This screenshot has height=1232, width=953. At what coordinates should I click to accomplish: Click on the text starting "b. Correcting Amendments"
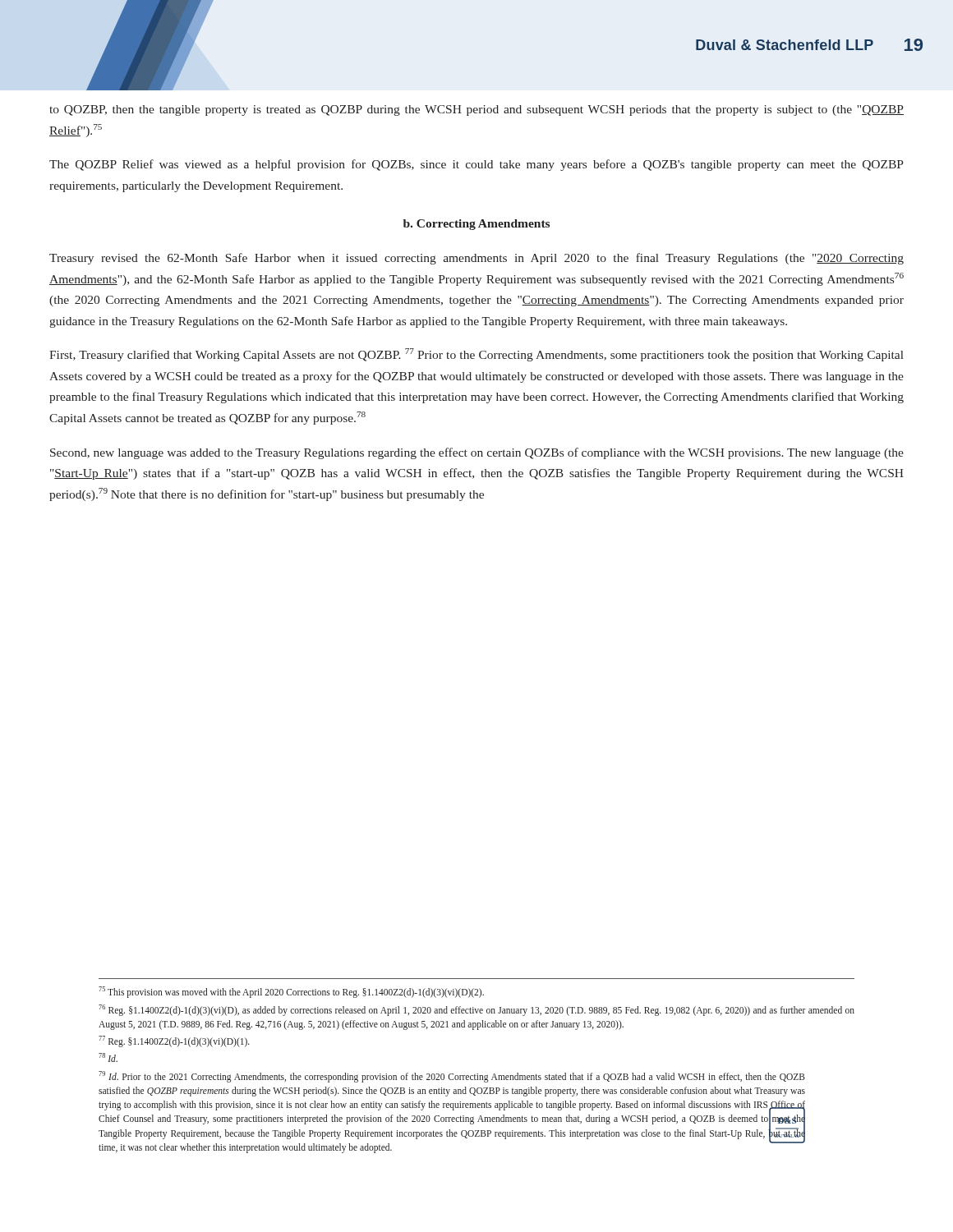point(476,223)
